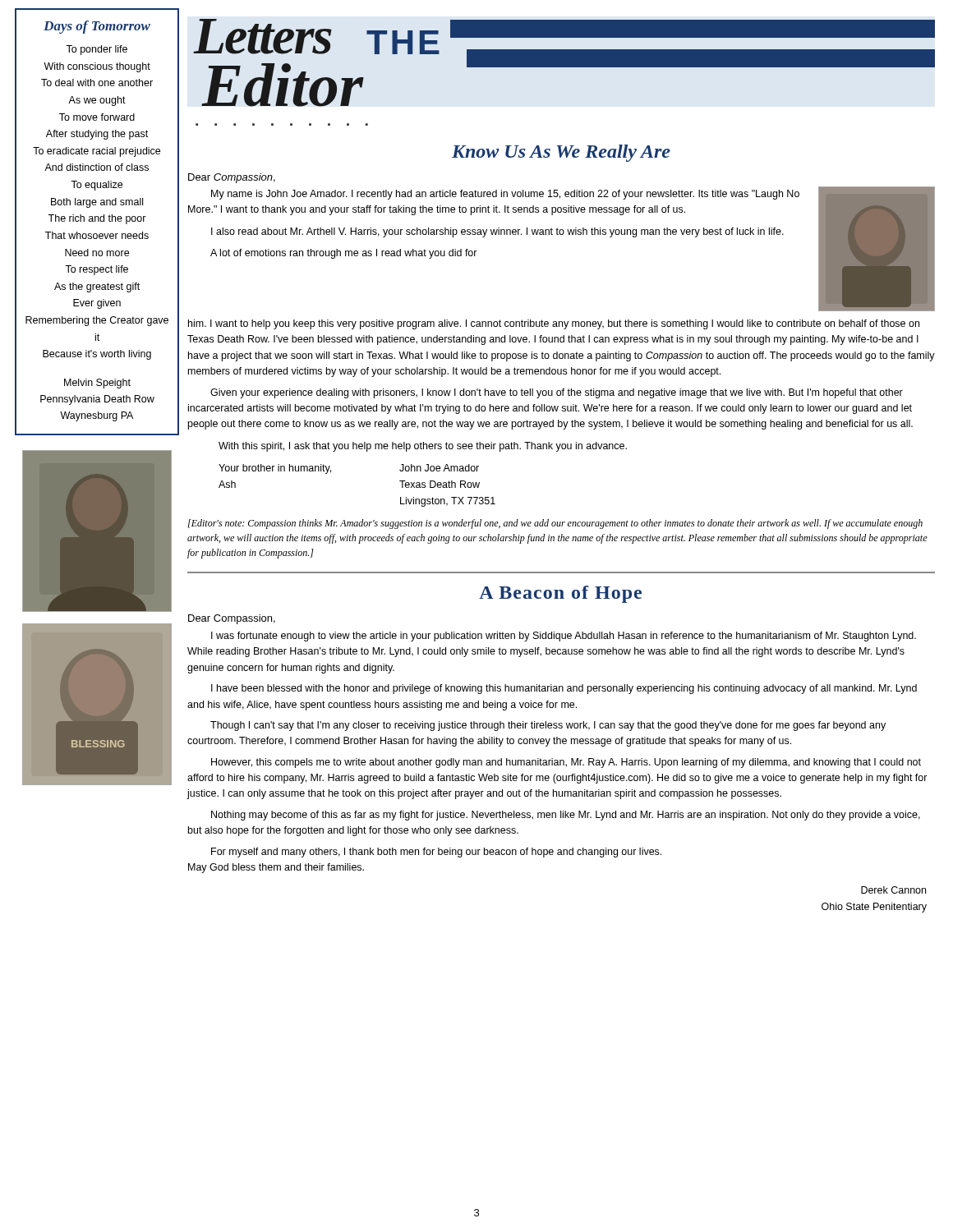Where is the passage that starts "I was fortunate enough to view"?
This screenshot has width=953, height=1232.
point(552,652)
